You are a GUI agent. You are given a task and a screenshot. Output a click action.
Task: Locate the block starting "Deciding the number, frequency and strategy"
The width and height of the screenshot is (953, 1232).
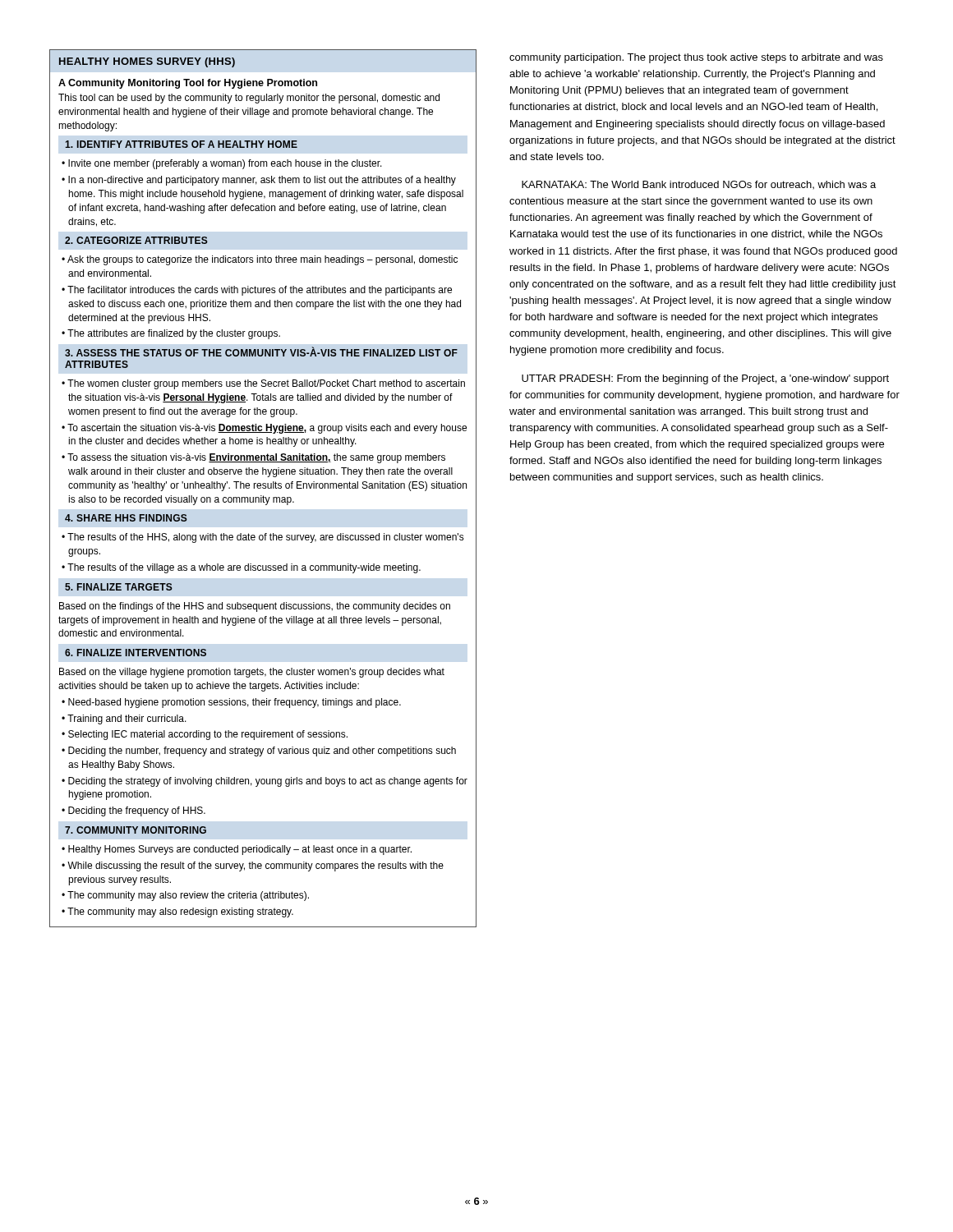[262, 758]
